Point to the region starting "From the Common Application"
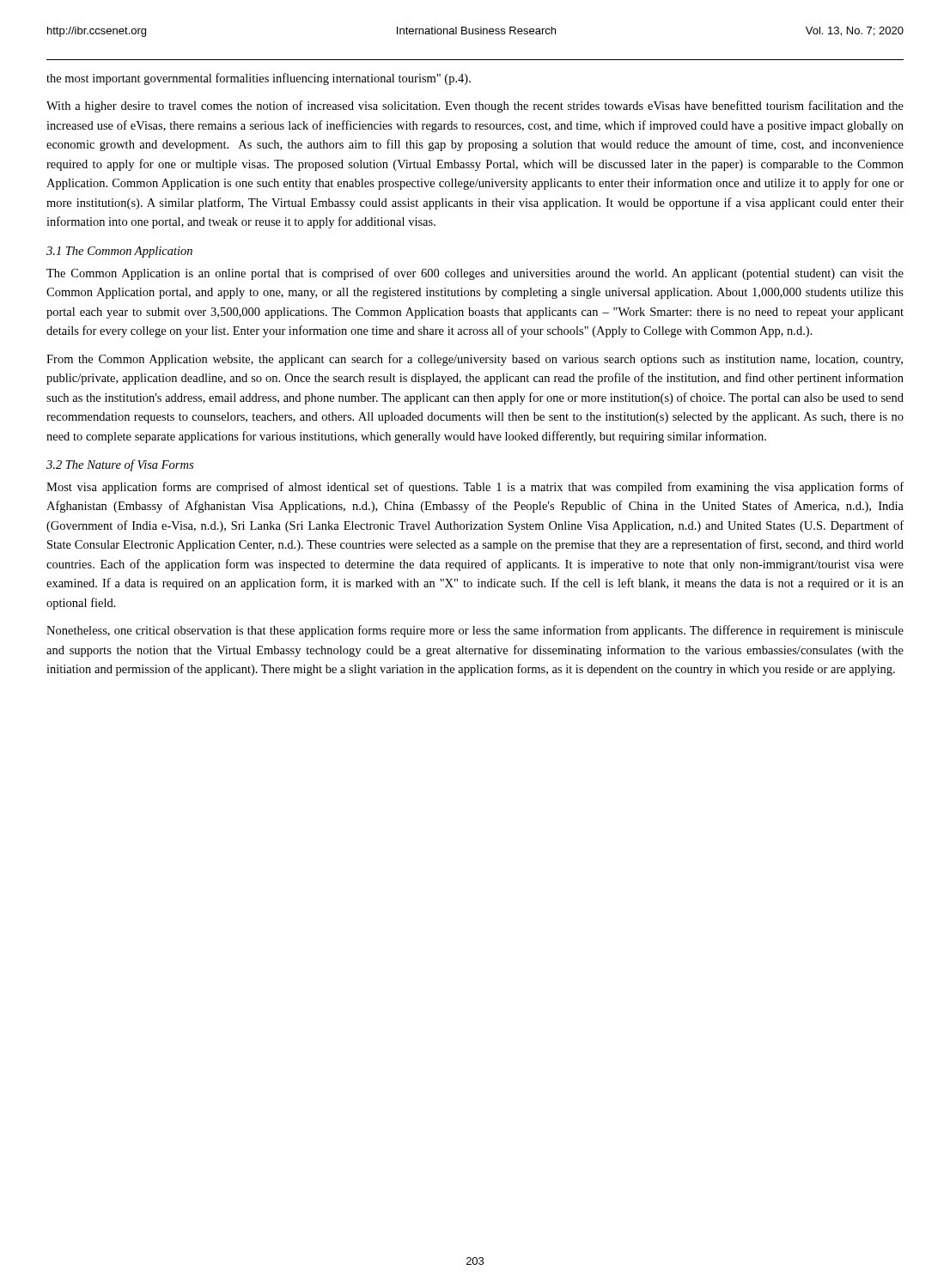The image size is (950, 1288). [475, 397]
